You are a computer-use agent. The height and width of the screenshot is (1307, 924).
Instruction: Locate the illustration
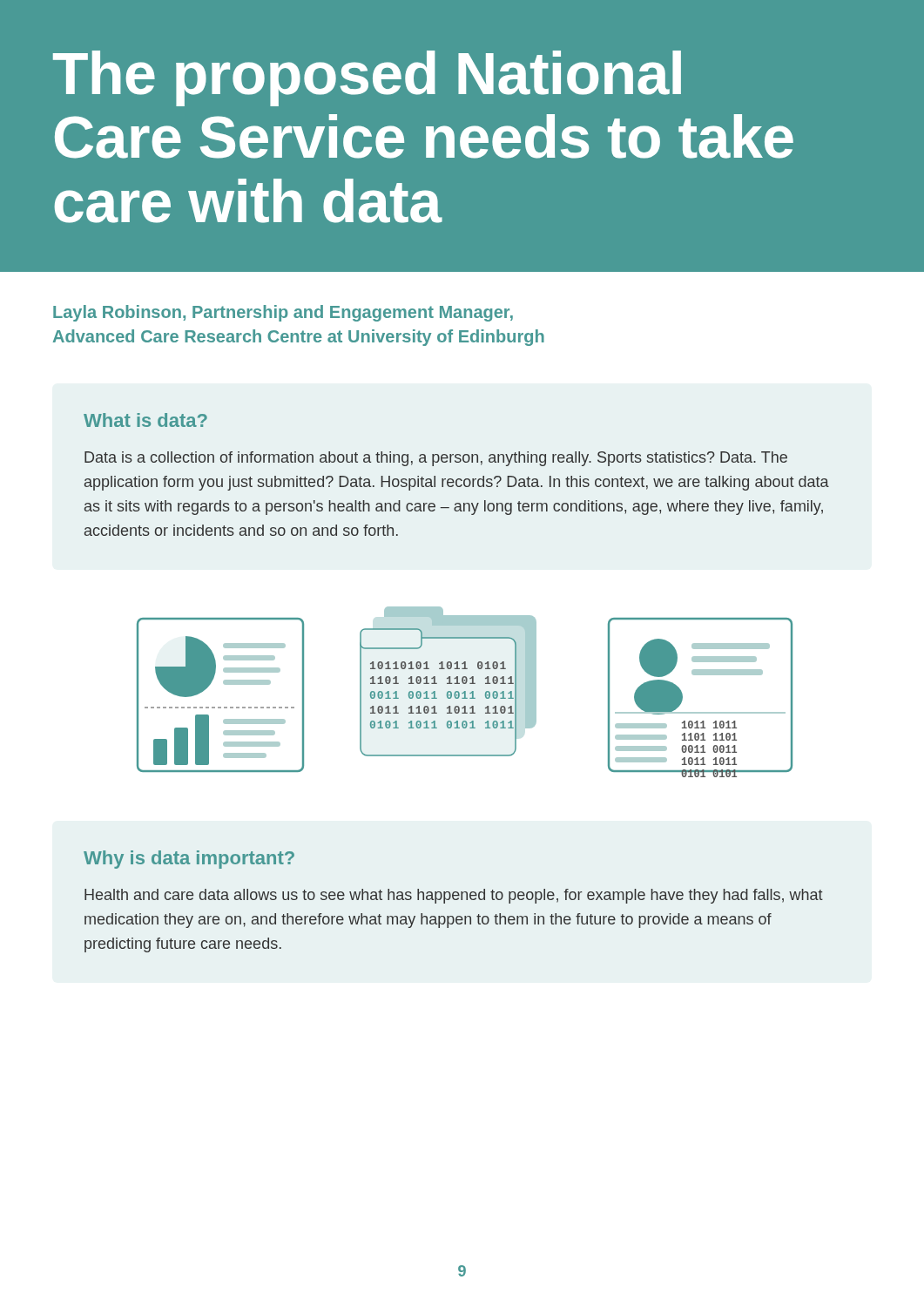tap(462, 695)
